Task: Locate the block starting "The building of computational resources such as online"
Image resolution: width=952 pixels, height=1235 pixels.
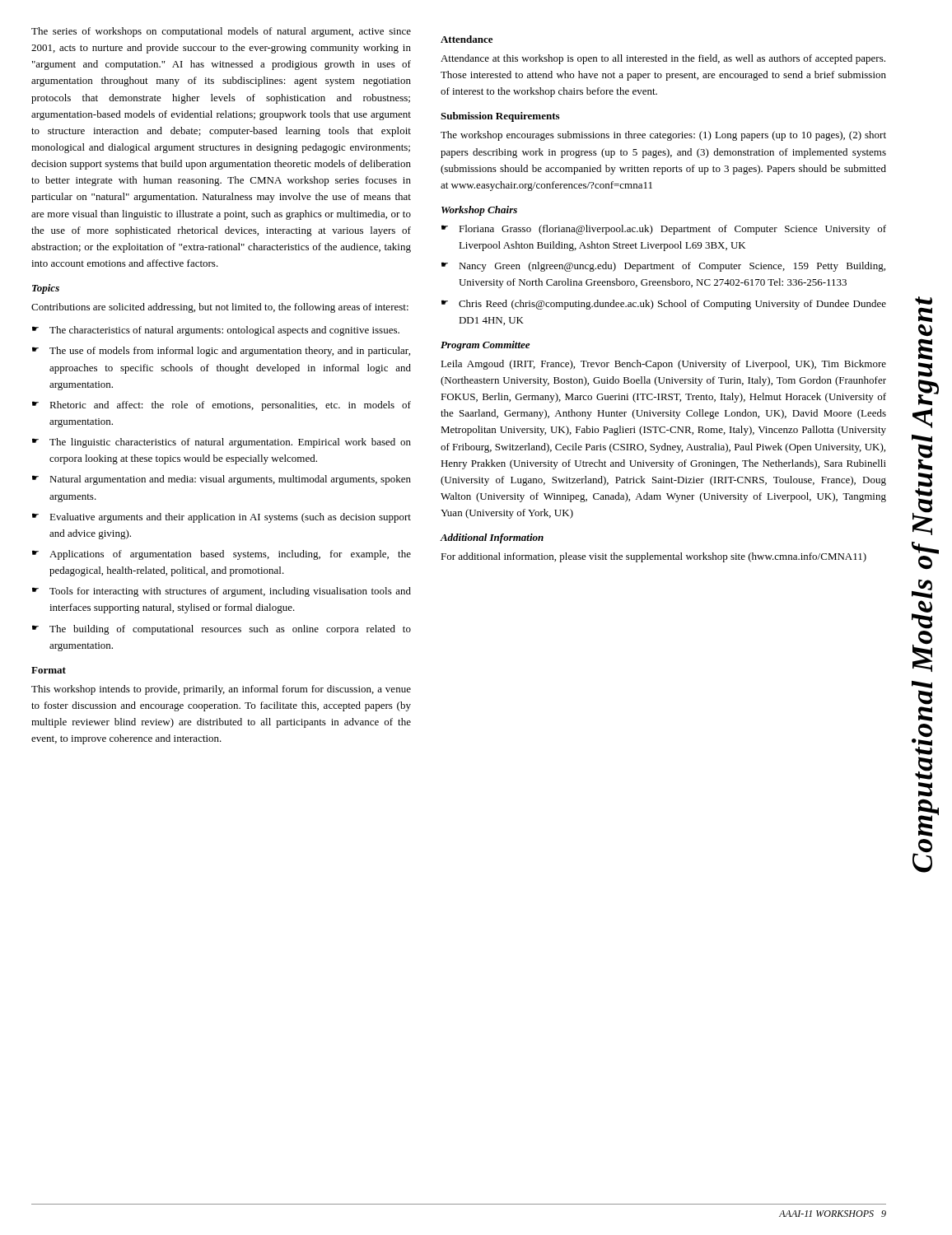Action: click(x=230, y=637)
